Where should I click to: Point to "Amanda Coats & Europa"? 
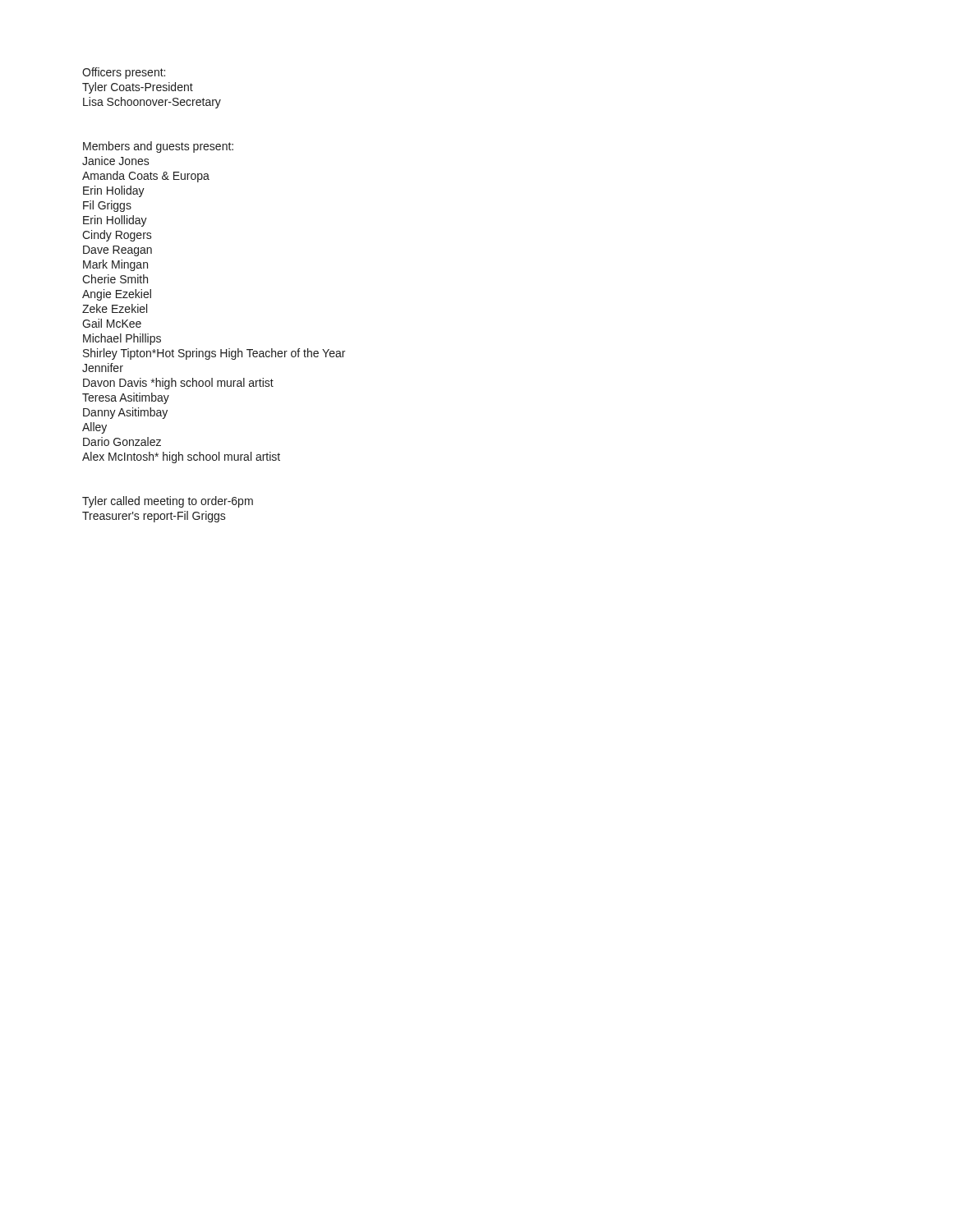coord(146,176)
